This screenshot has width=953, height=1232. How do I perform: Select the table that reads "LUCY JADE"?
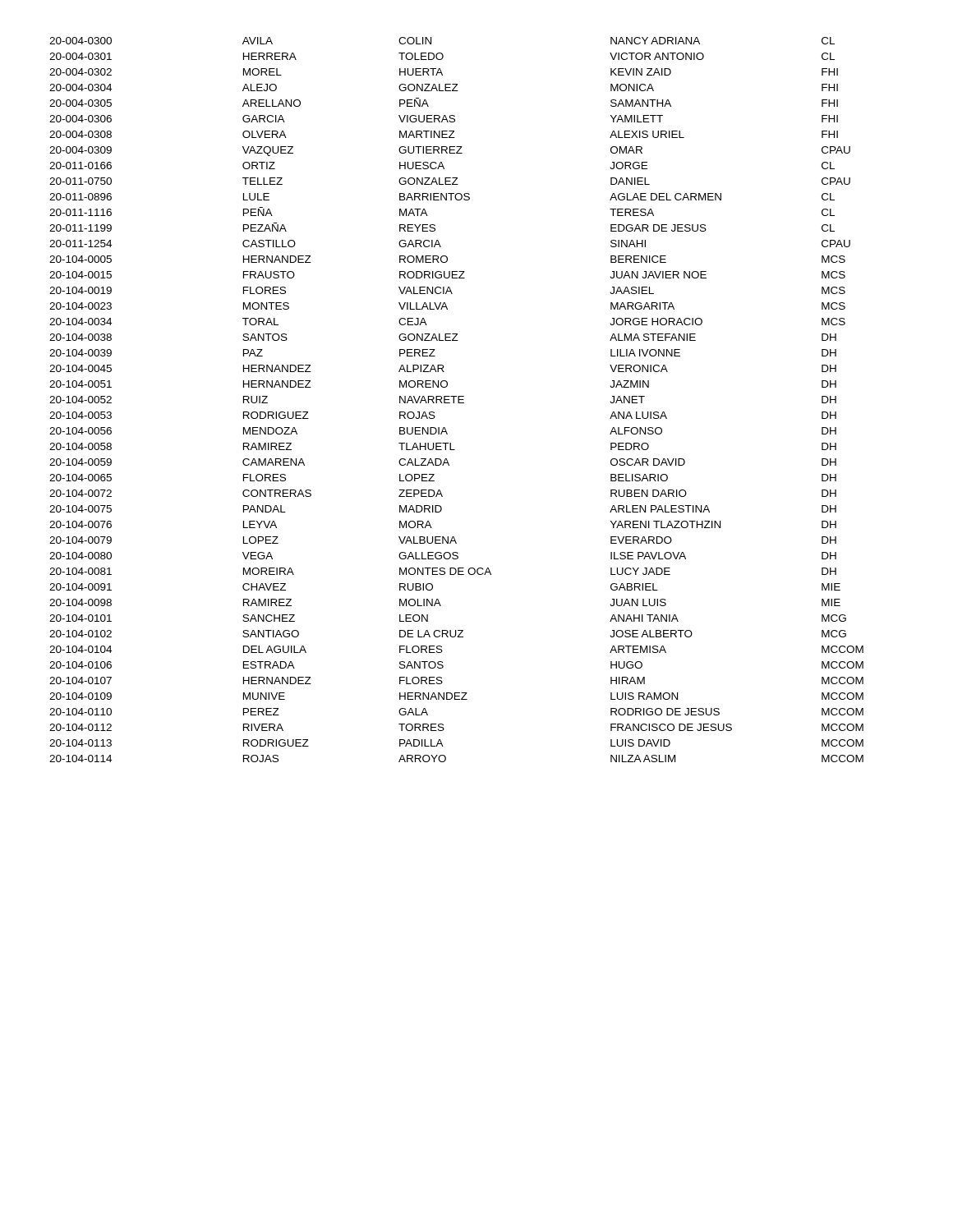tap(476, 400)
